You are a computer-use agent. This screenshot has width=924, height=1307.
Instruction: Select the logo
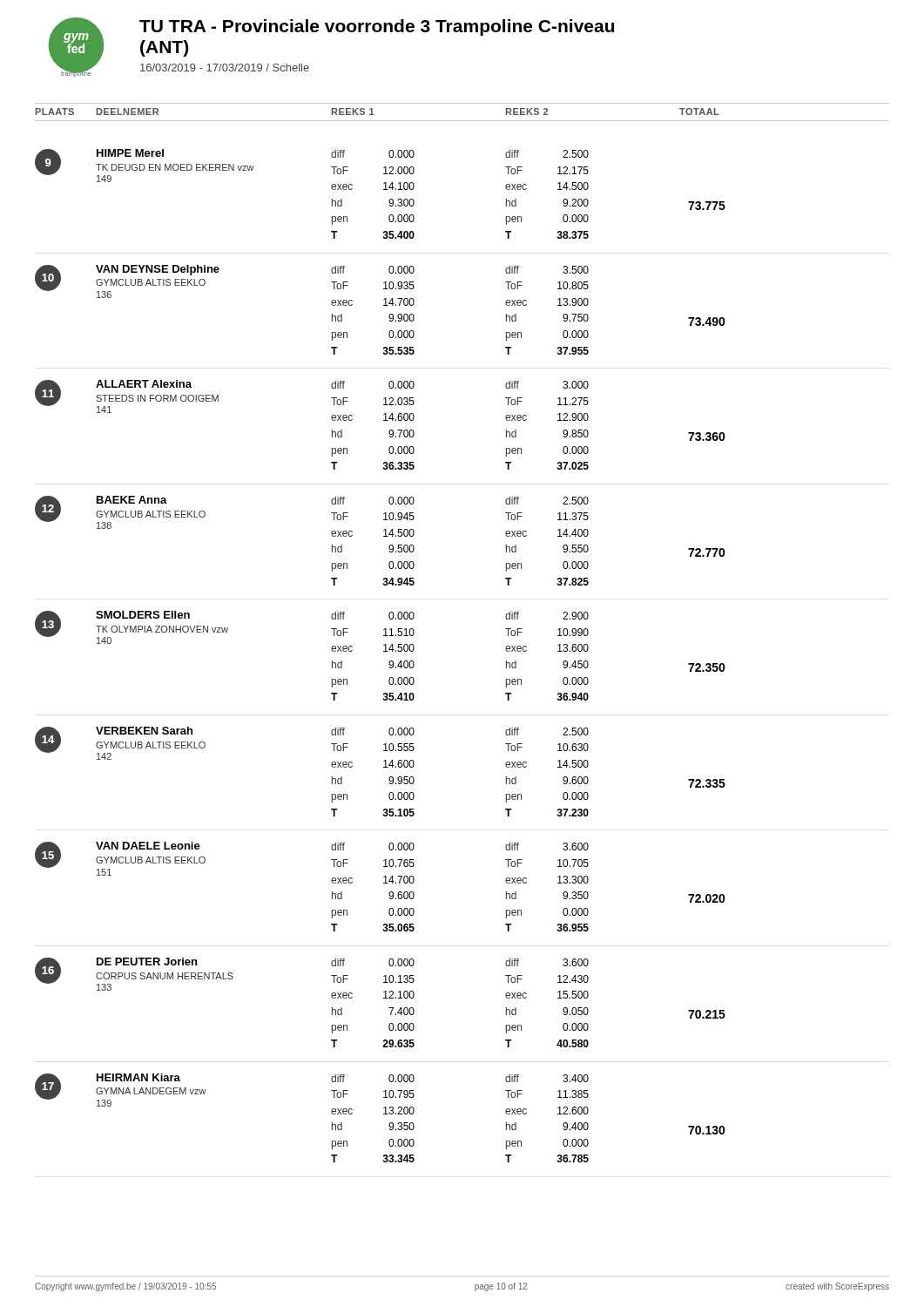[78, 50]
